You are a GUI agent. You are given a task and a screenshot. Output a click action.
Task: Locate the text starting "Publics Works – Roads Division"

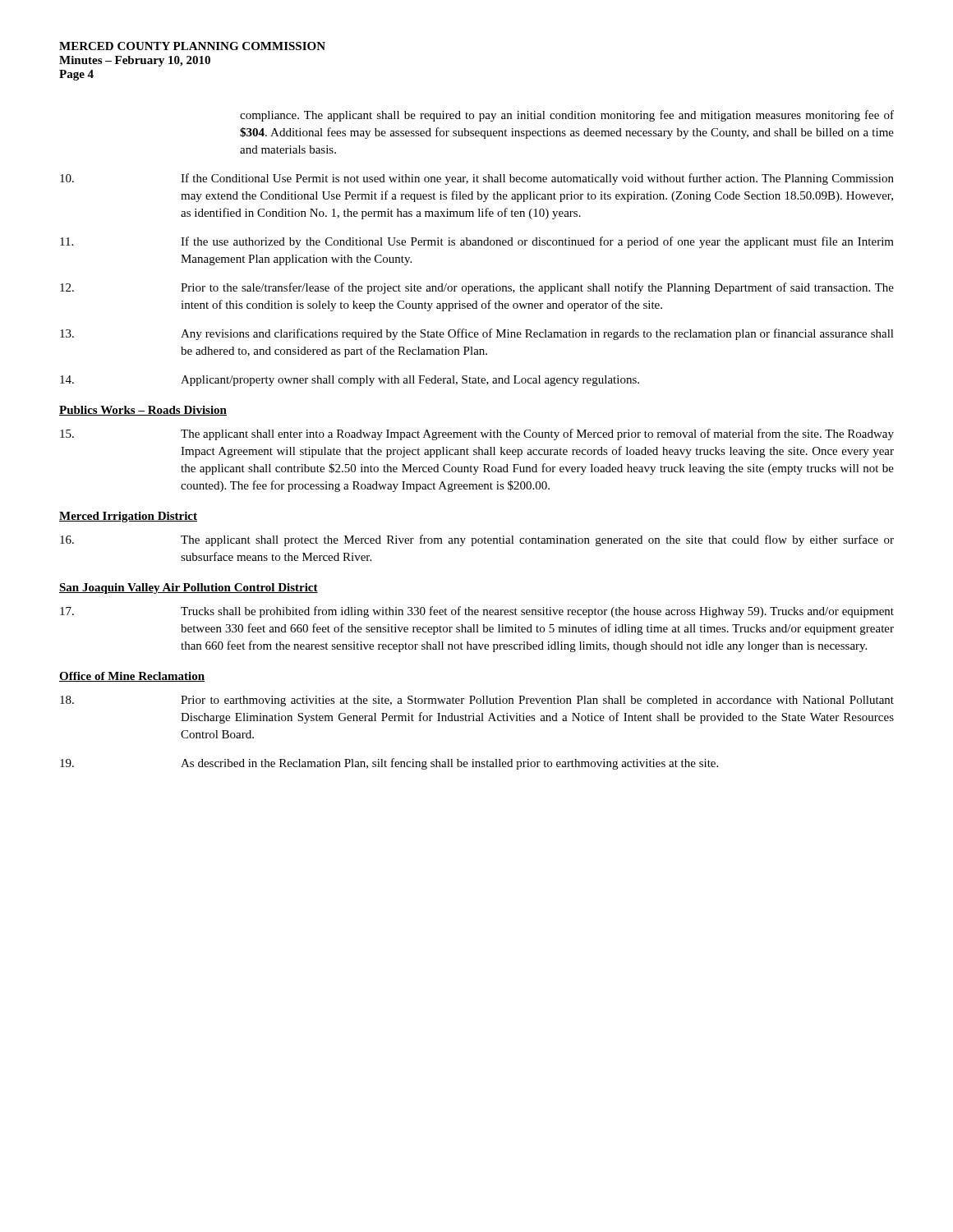click(143, 410)
